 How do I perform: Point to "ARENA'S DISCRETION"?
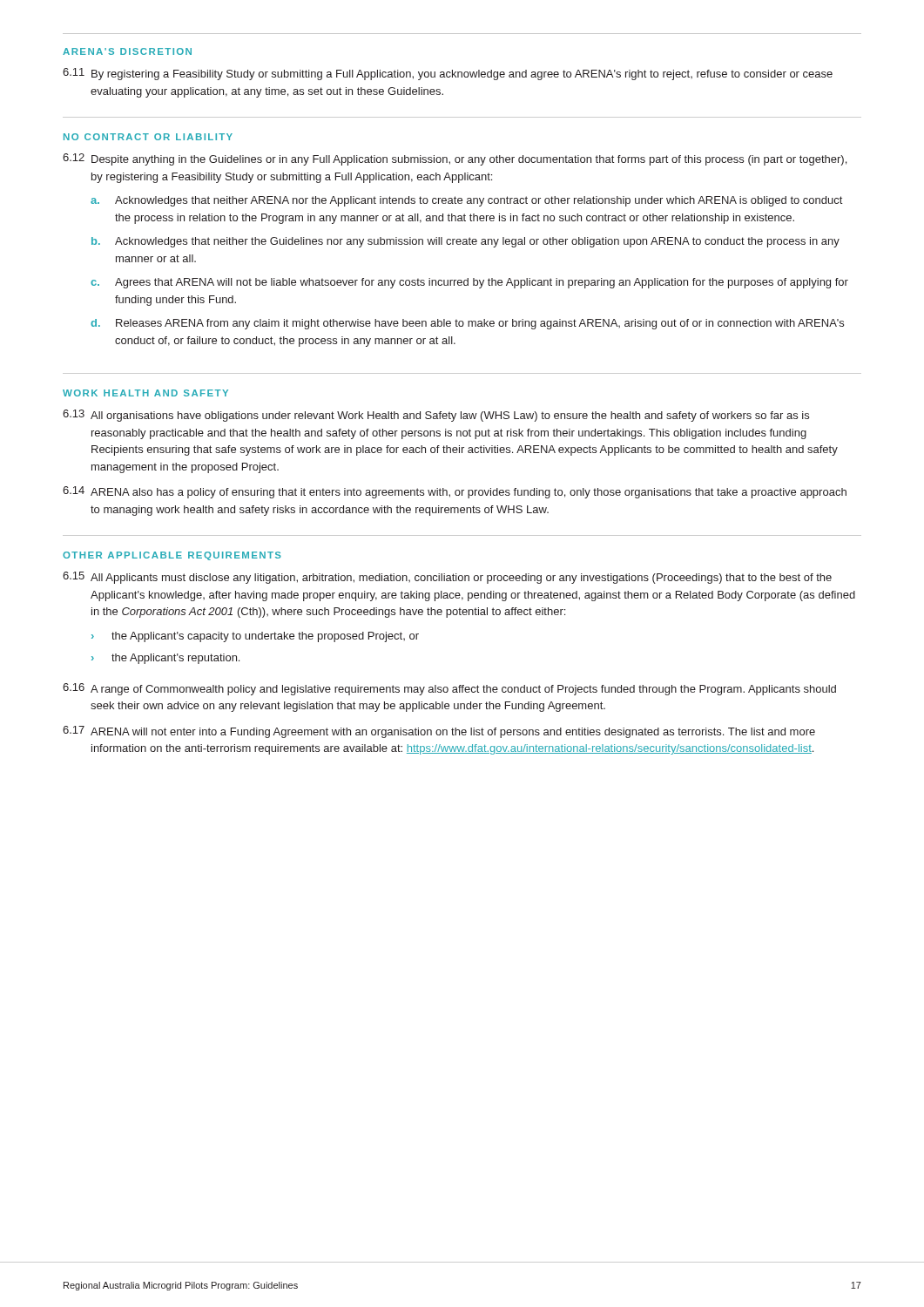[x=128, y=51]
